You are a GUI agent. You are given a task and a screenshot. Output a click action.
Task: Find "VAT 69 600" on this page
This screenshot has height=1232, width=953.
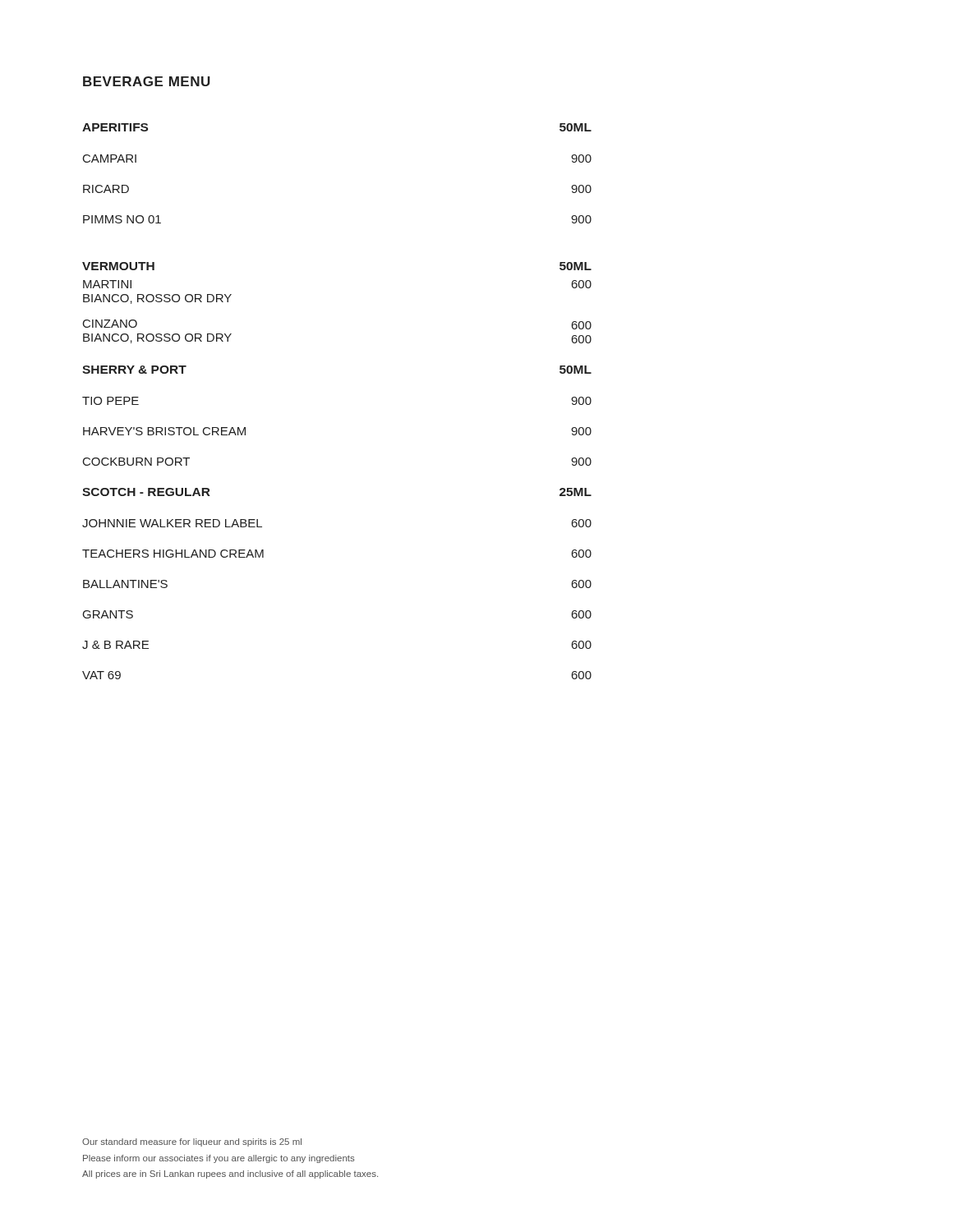coord(92,675)
